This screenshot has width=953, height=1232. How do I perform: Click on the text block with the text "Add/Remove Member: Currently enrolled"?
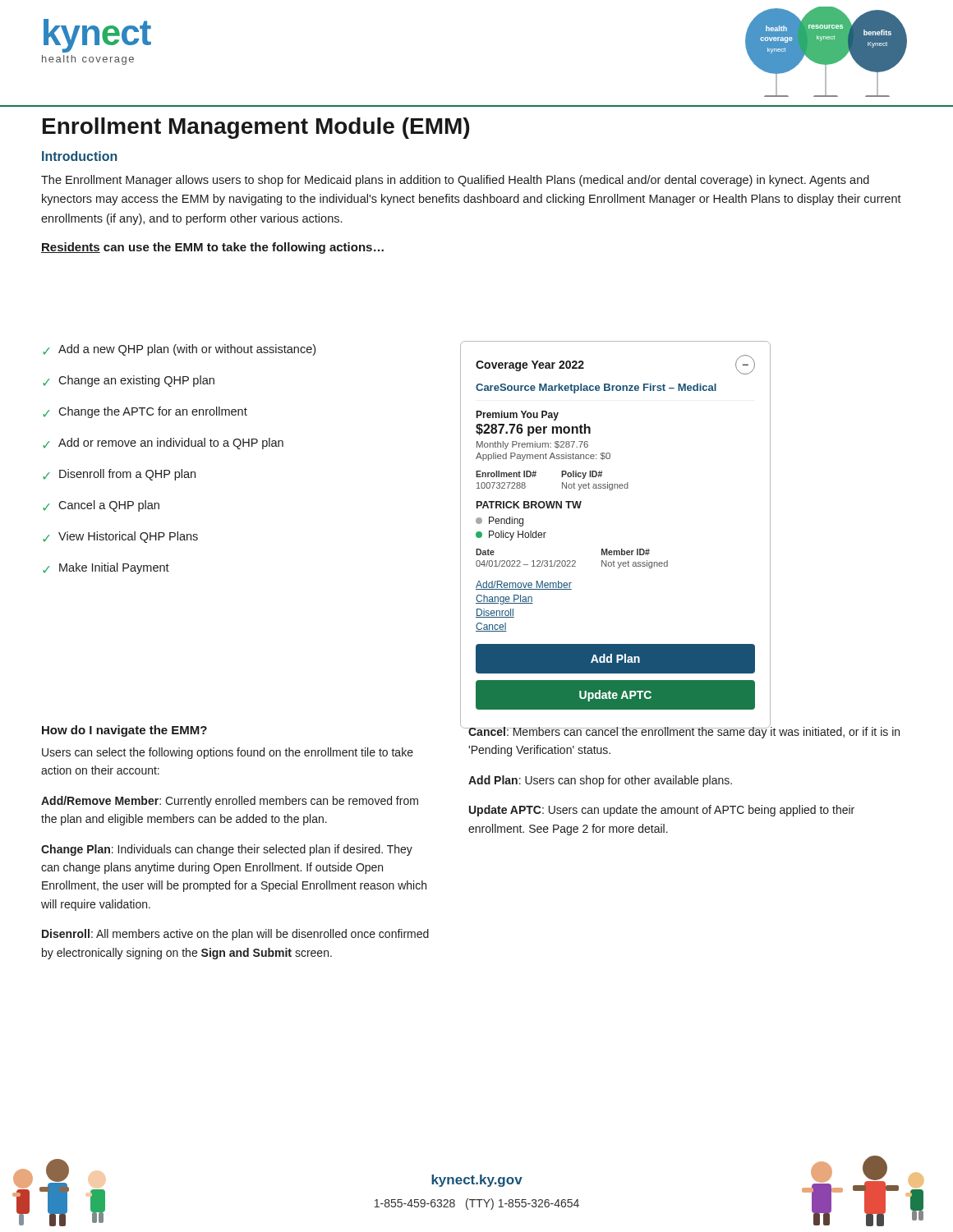point(230,810)
